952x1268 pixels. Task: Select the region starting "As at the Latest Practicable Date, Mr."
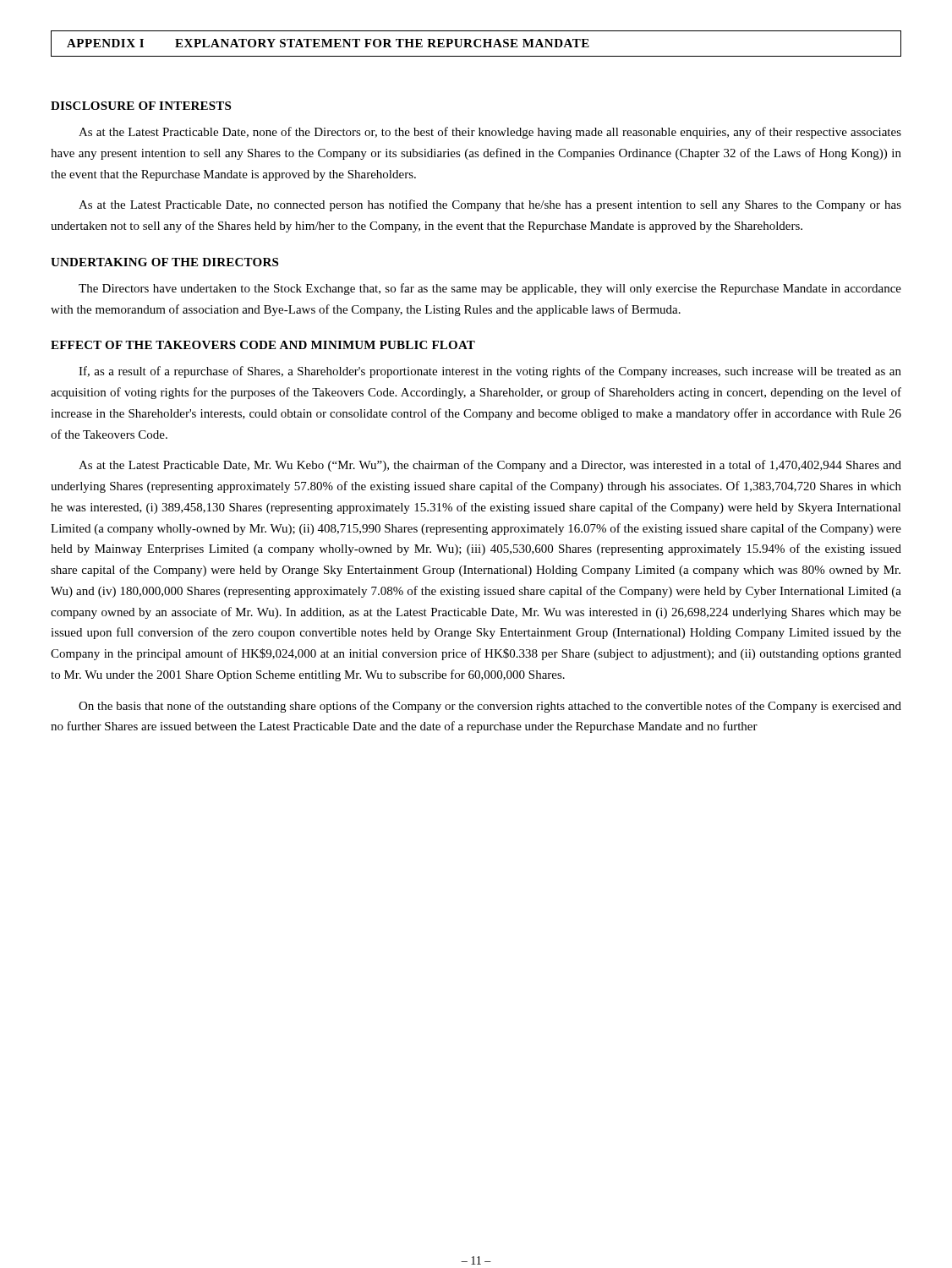[476, 570]
